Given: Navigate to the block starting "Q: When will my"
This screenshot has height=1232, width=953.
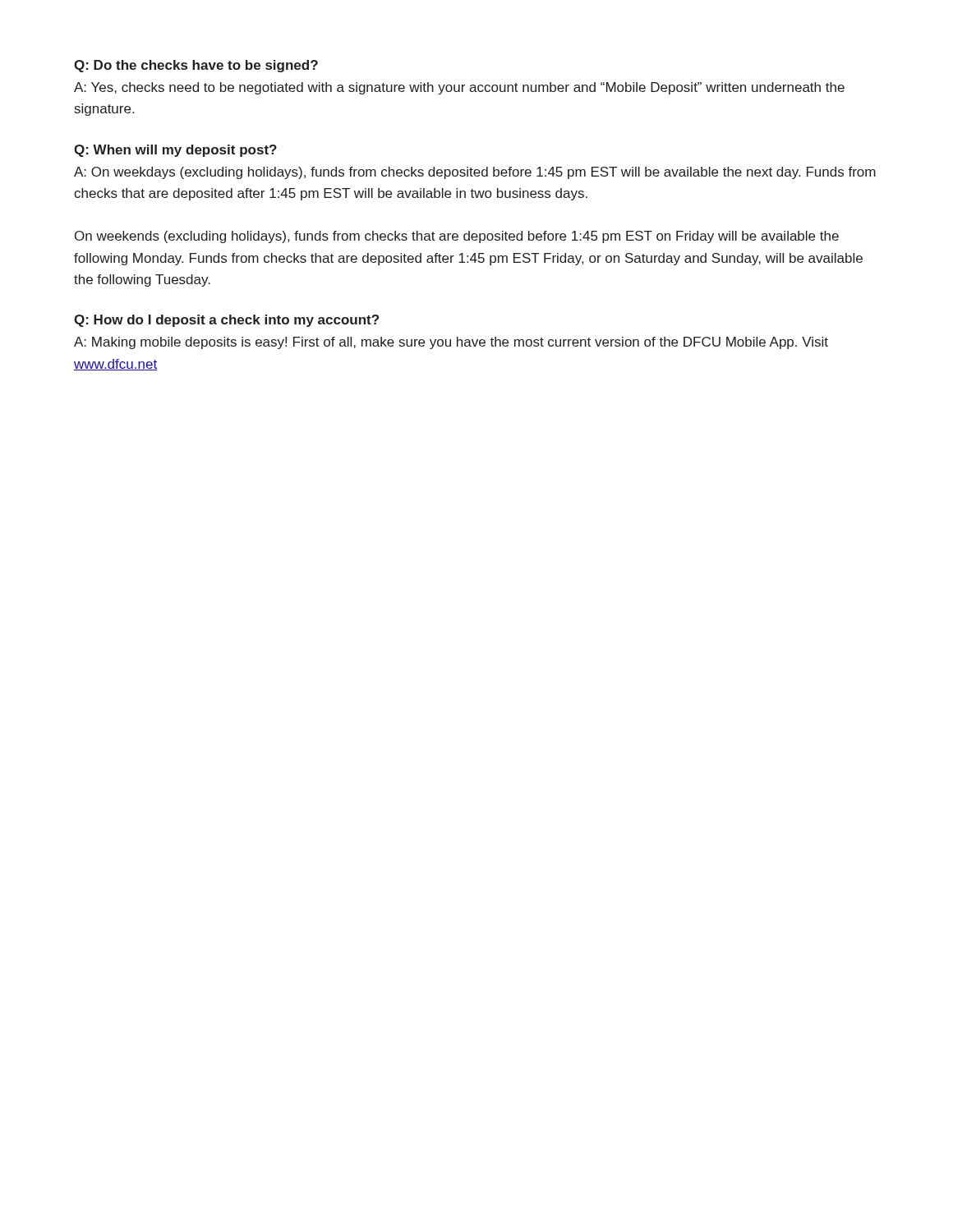Looking at the screenshot, I should click(x=176, y=150).
